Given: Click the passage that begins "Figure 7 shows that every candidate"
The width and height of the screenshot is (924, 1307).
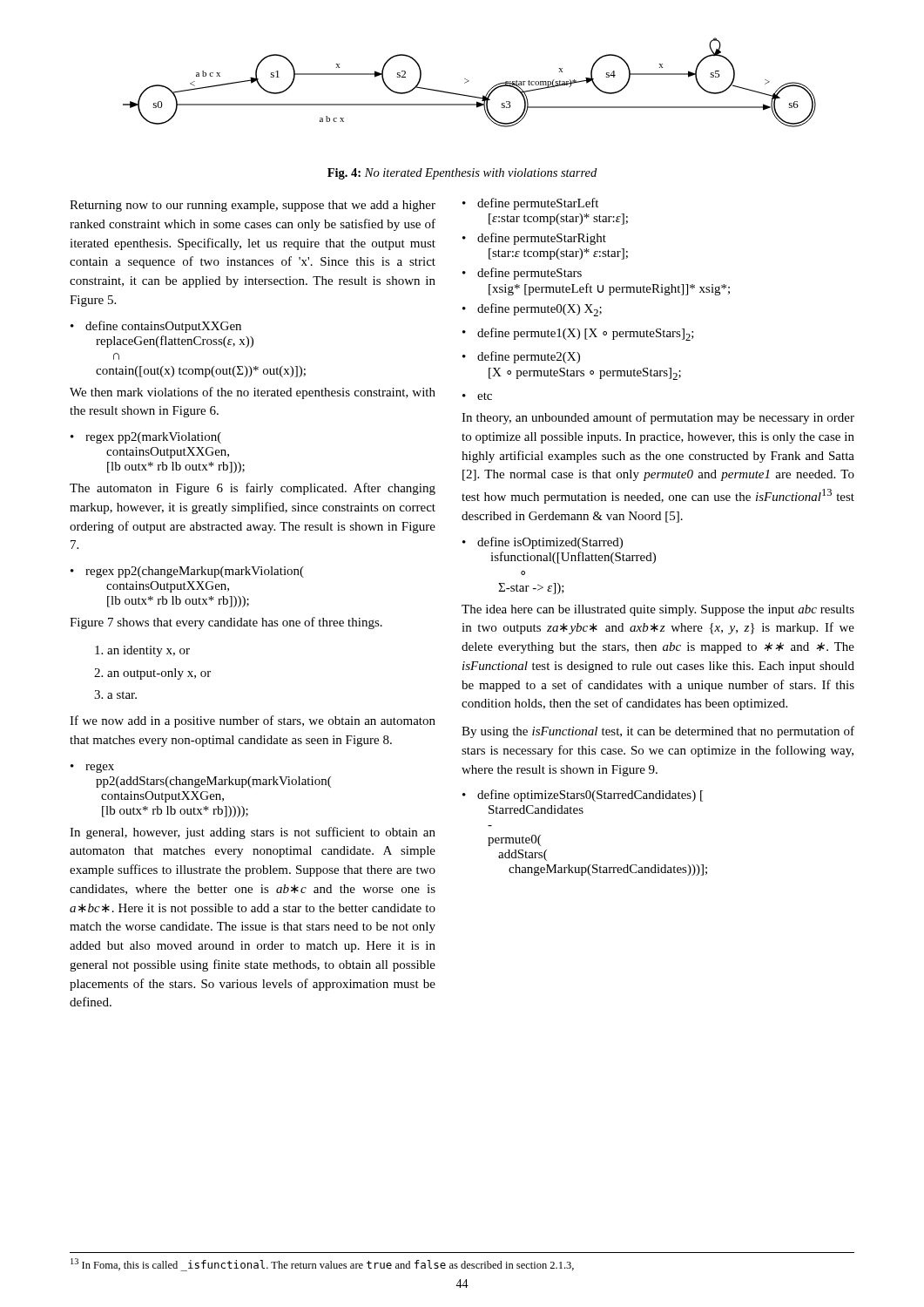Looking at the screenshot, I should pos(253,623).
